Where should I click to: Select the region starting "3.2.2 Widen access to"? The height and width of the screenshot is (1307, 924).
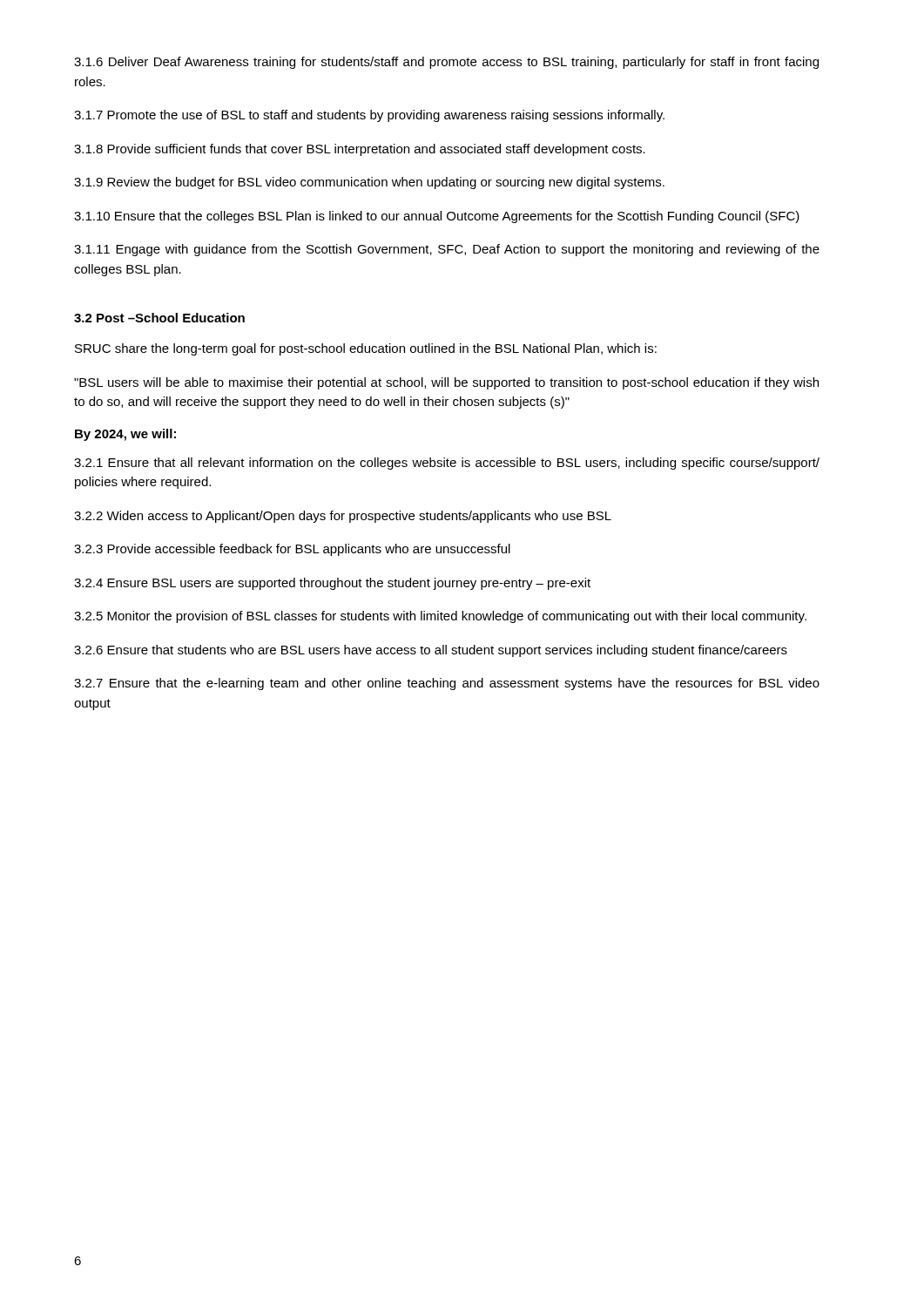click(343, 515)
